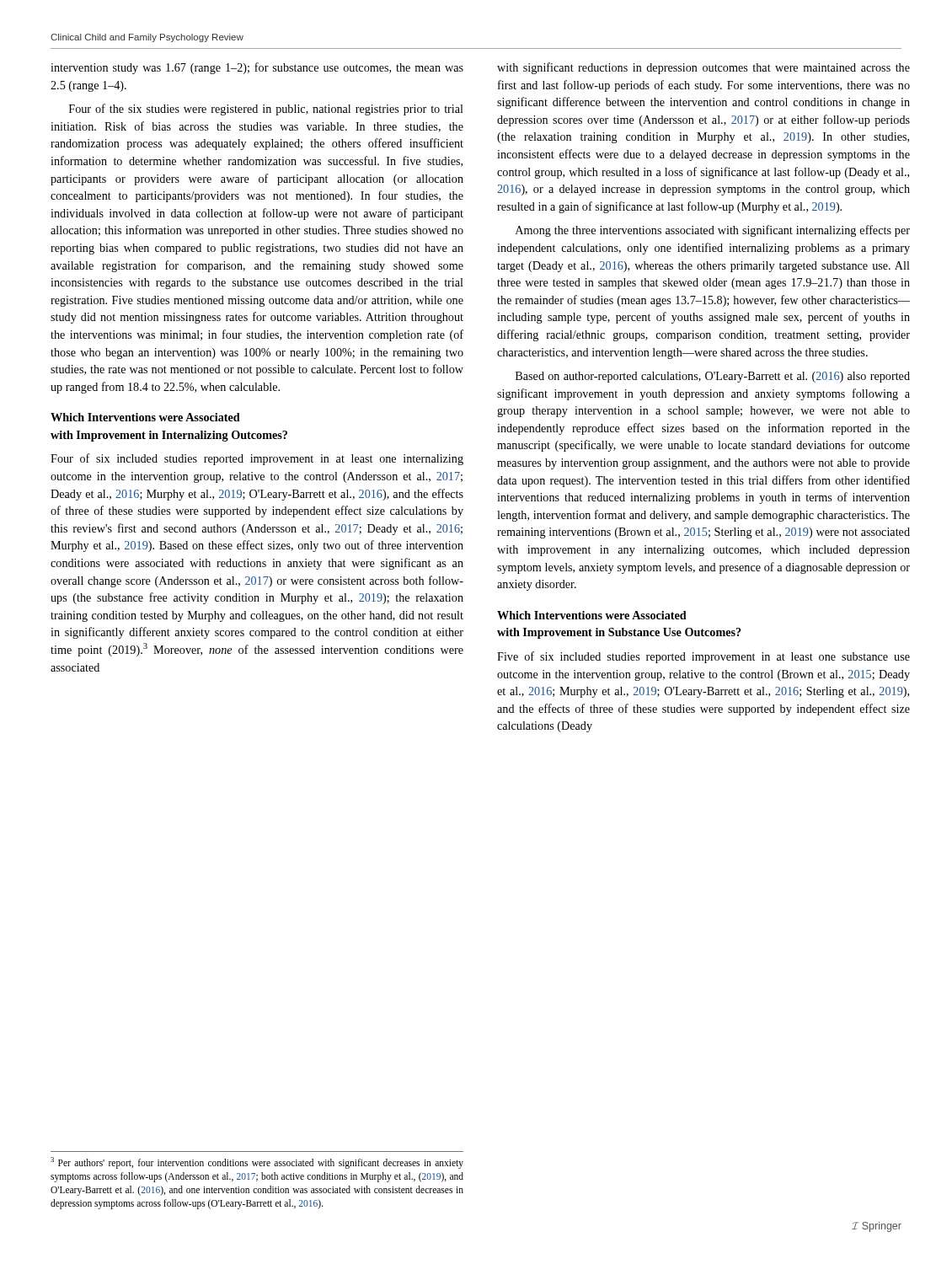Select the text starting "intervention study was 1.67 (range 1–2);"
952x1264 pixels.
coord(257,227)
